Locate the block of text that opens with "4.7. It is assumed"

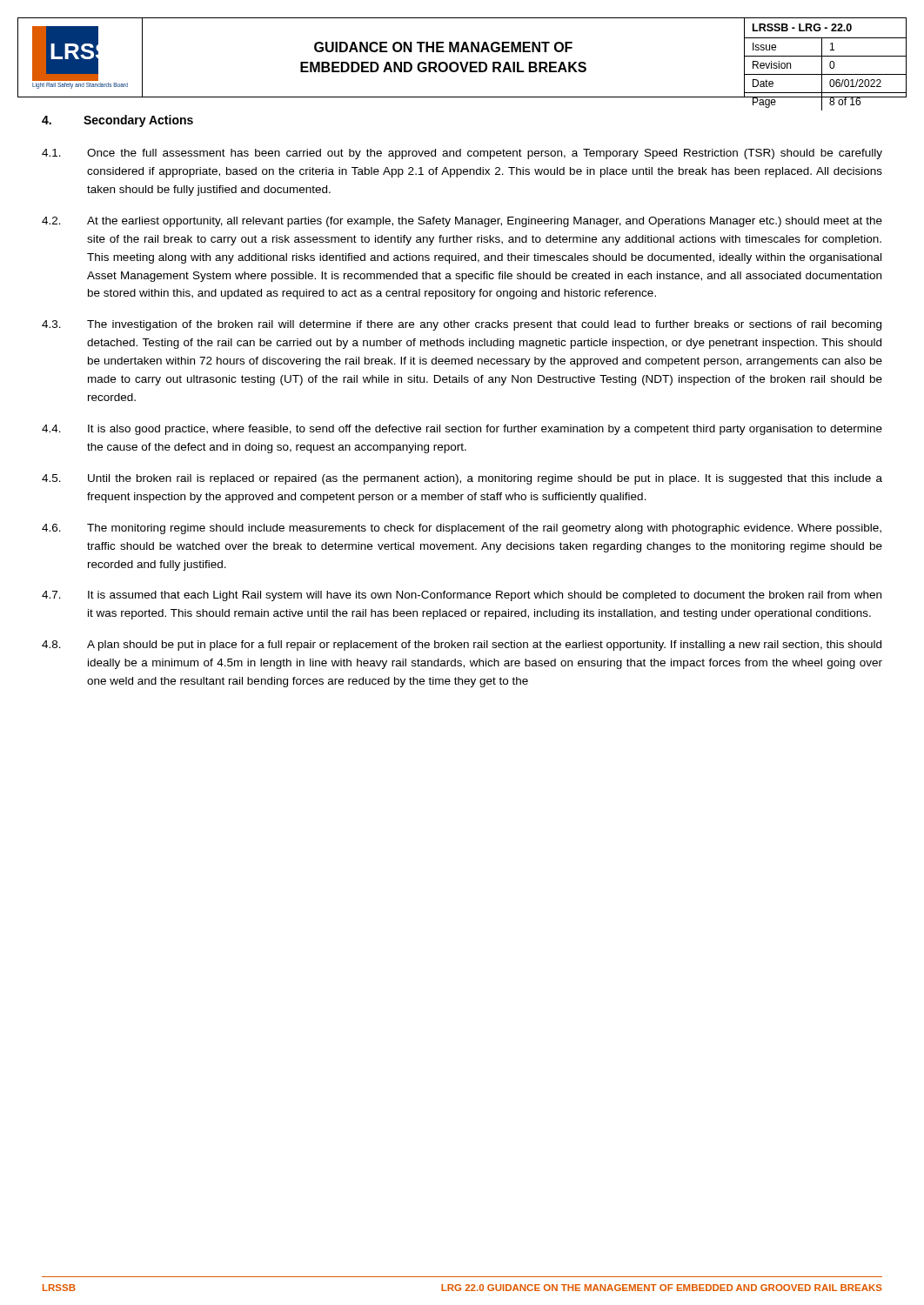(x=462, y=605)
